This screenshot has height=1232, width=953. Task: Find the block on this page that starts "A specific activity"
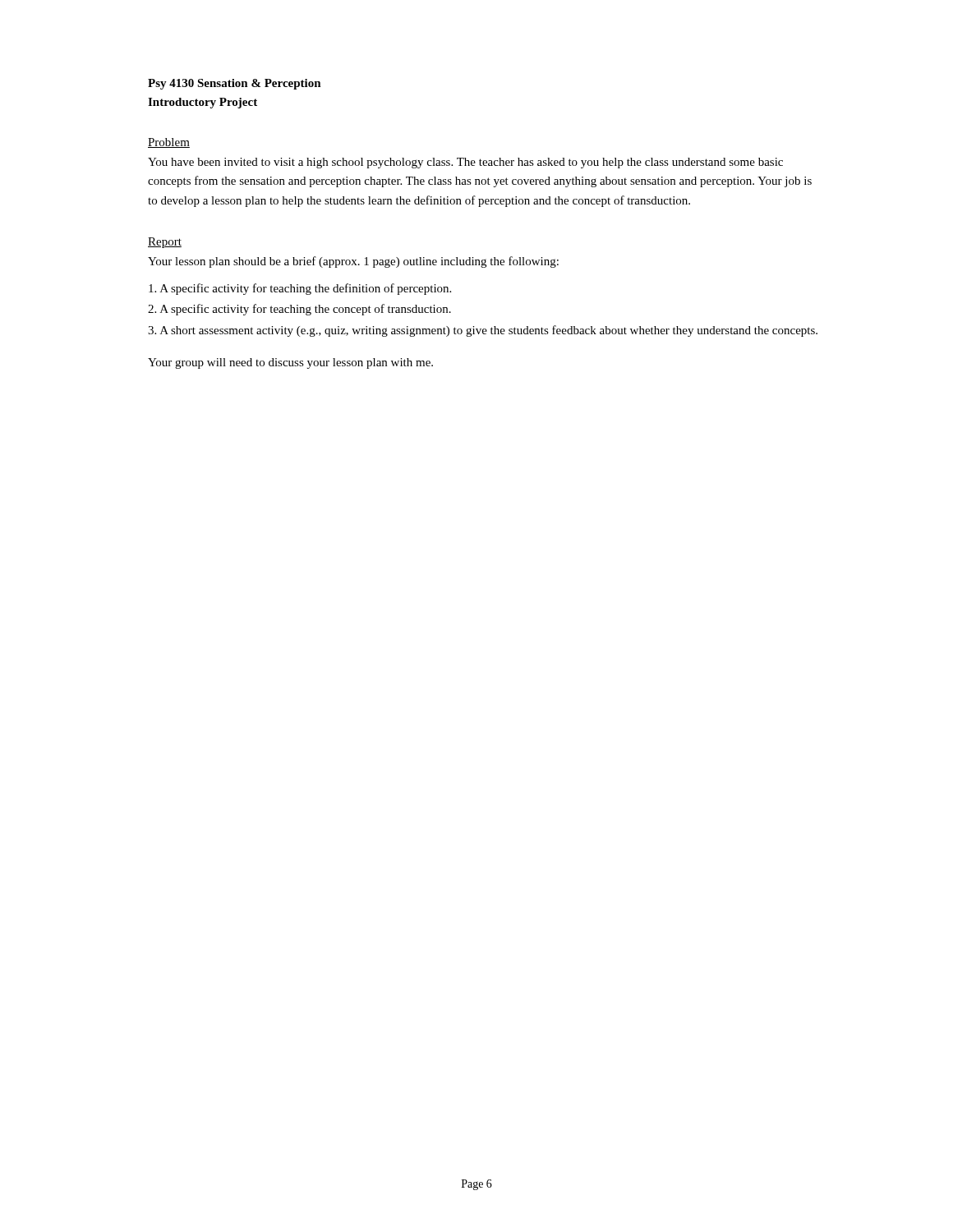(300, 288)
